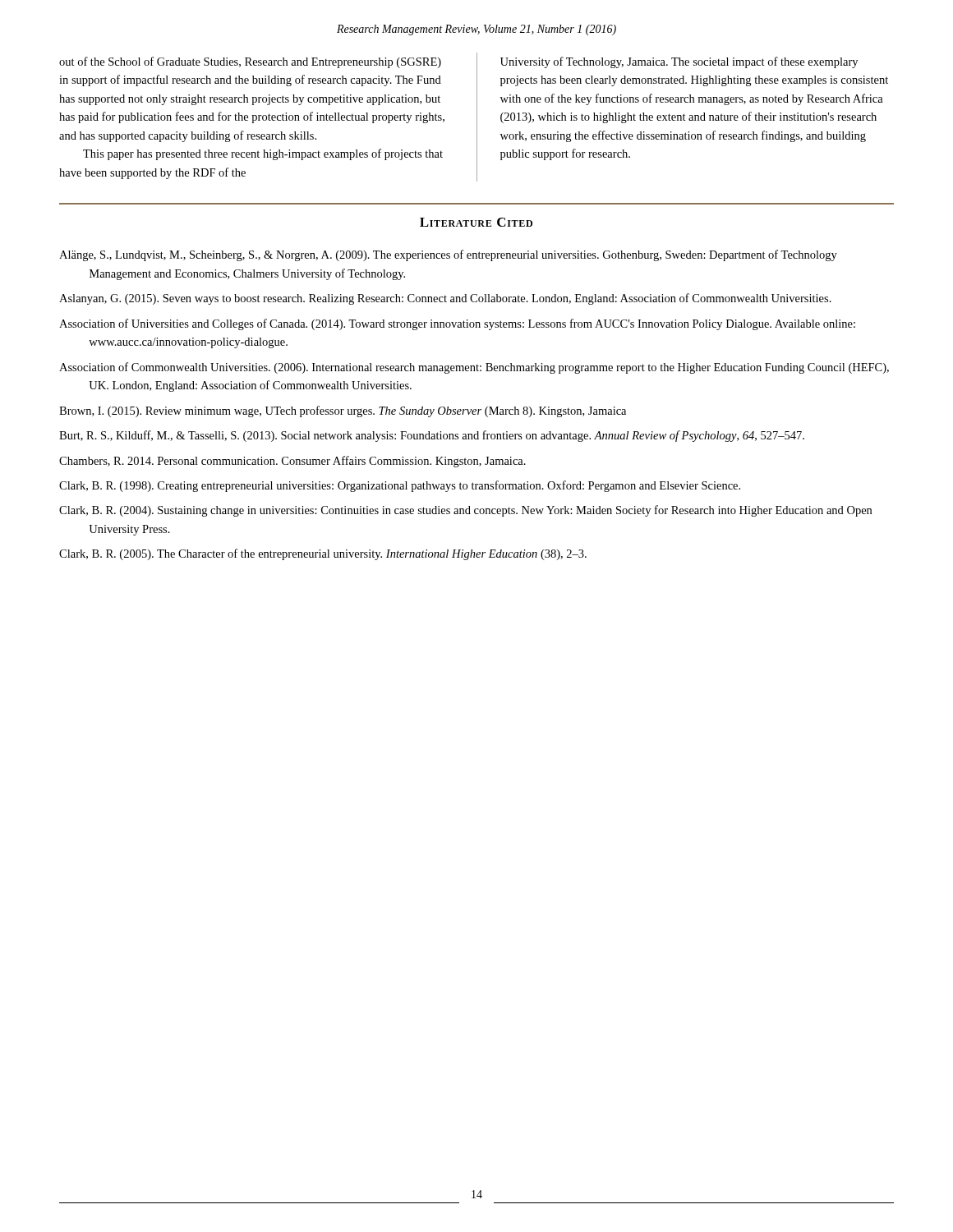Select the list item that reads "Clark, B. R. (2004). Sustaining change in universities:"

(x=466, y=520)
